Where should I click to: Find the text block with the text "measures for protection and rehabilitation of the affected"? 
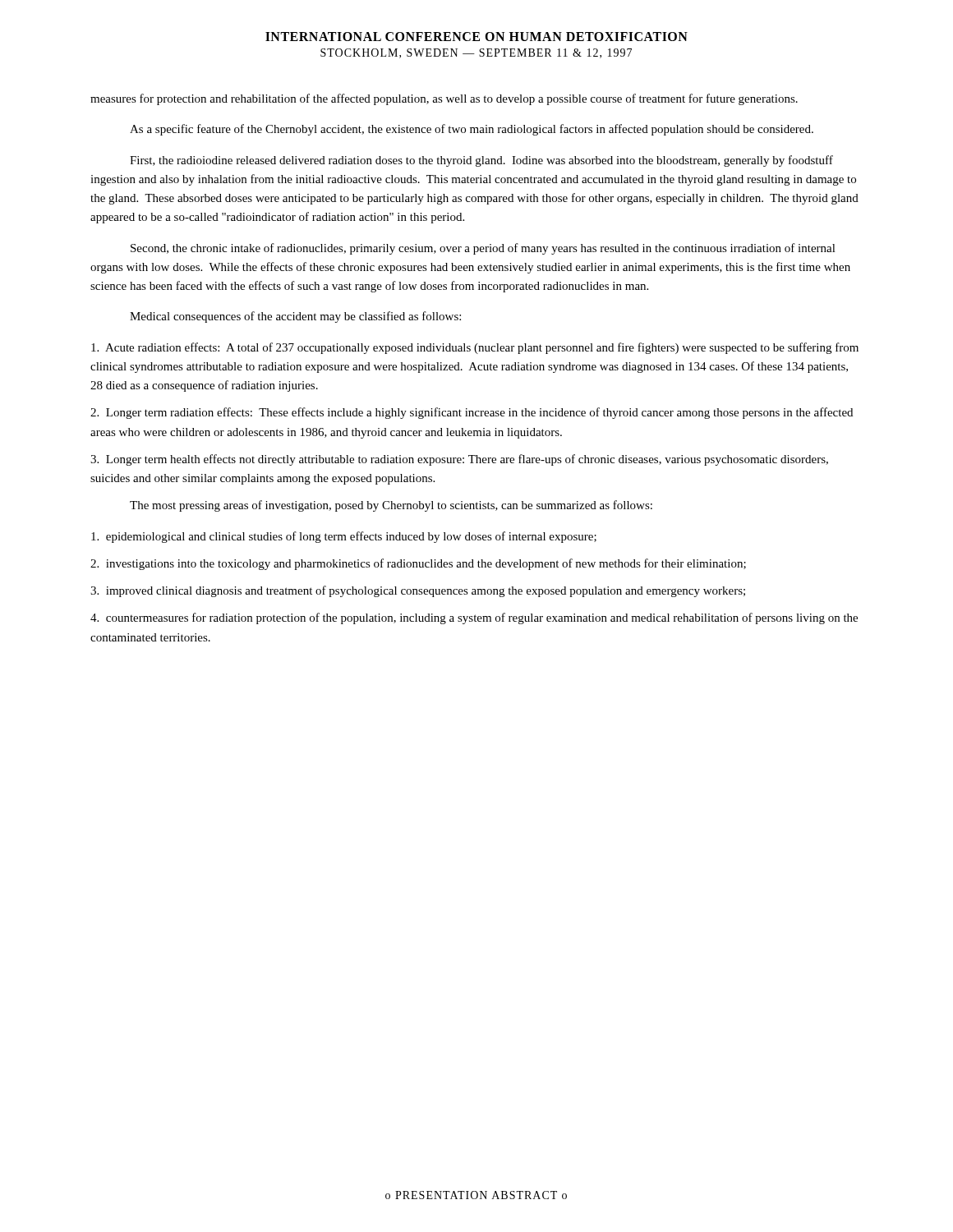pos(444,99)
